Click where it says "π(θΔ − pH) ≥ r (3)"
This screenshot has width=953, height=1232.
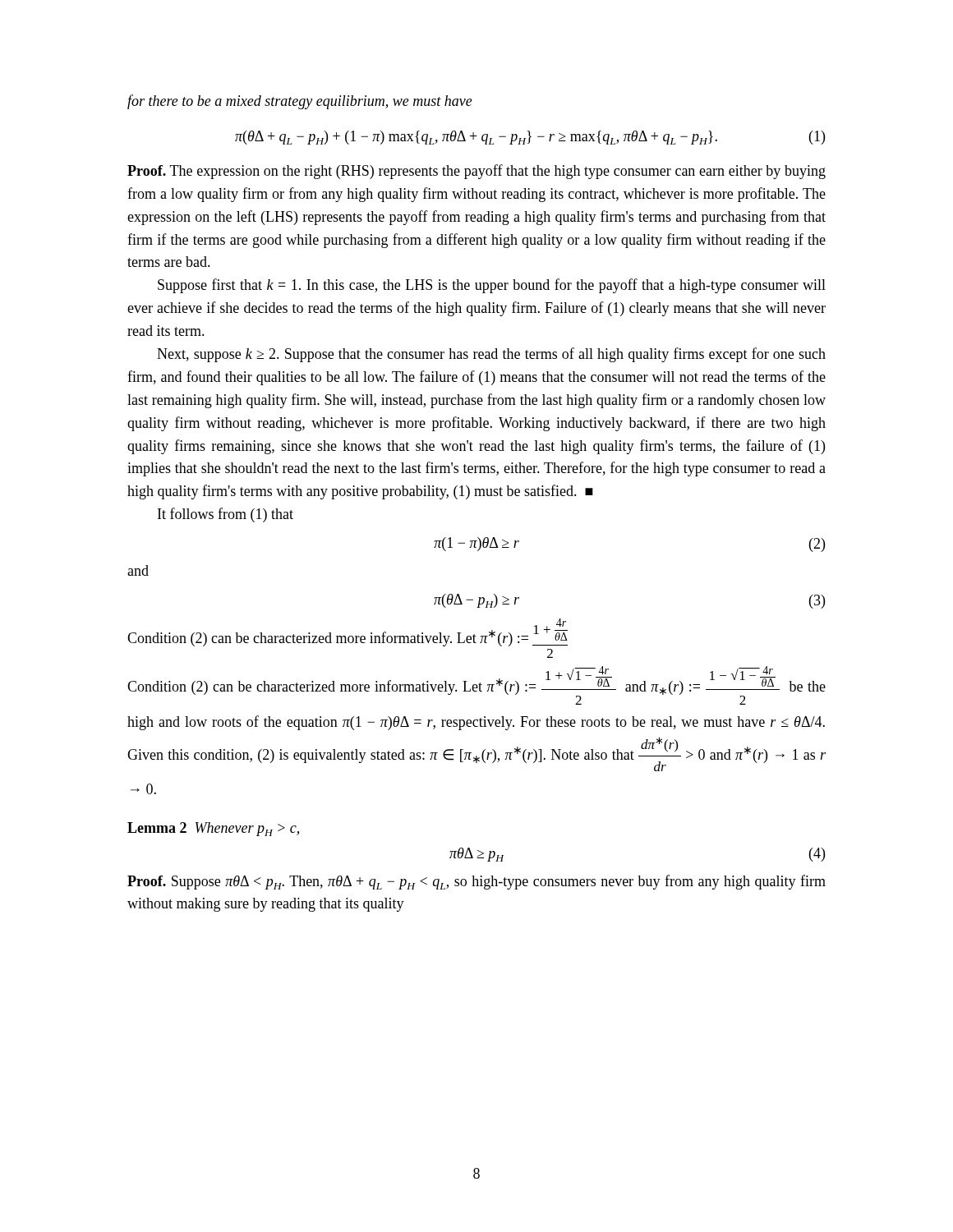pyautogui.click(x=480, y=601)
